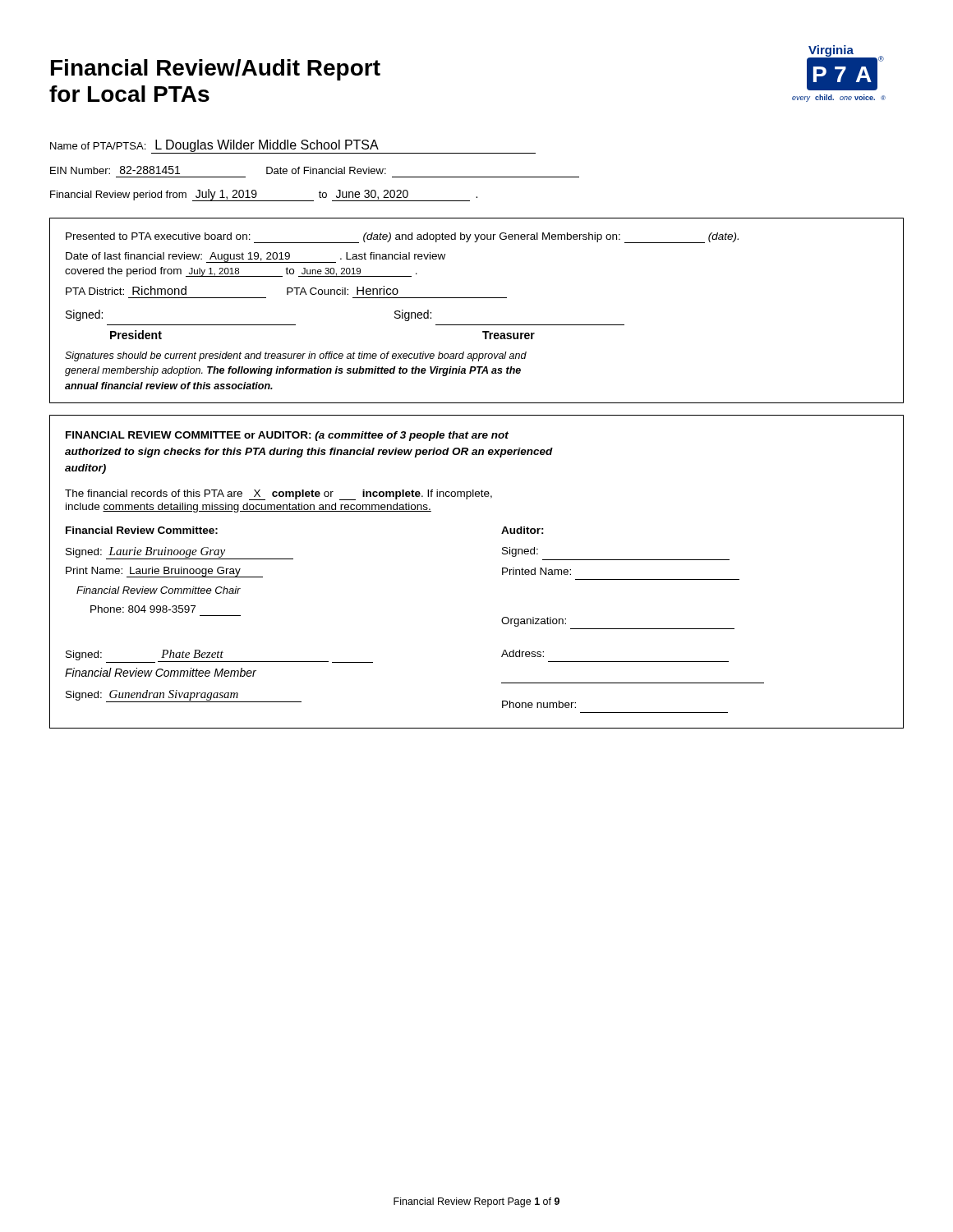Locate a table

coord(476,310)
